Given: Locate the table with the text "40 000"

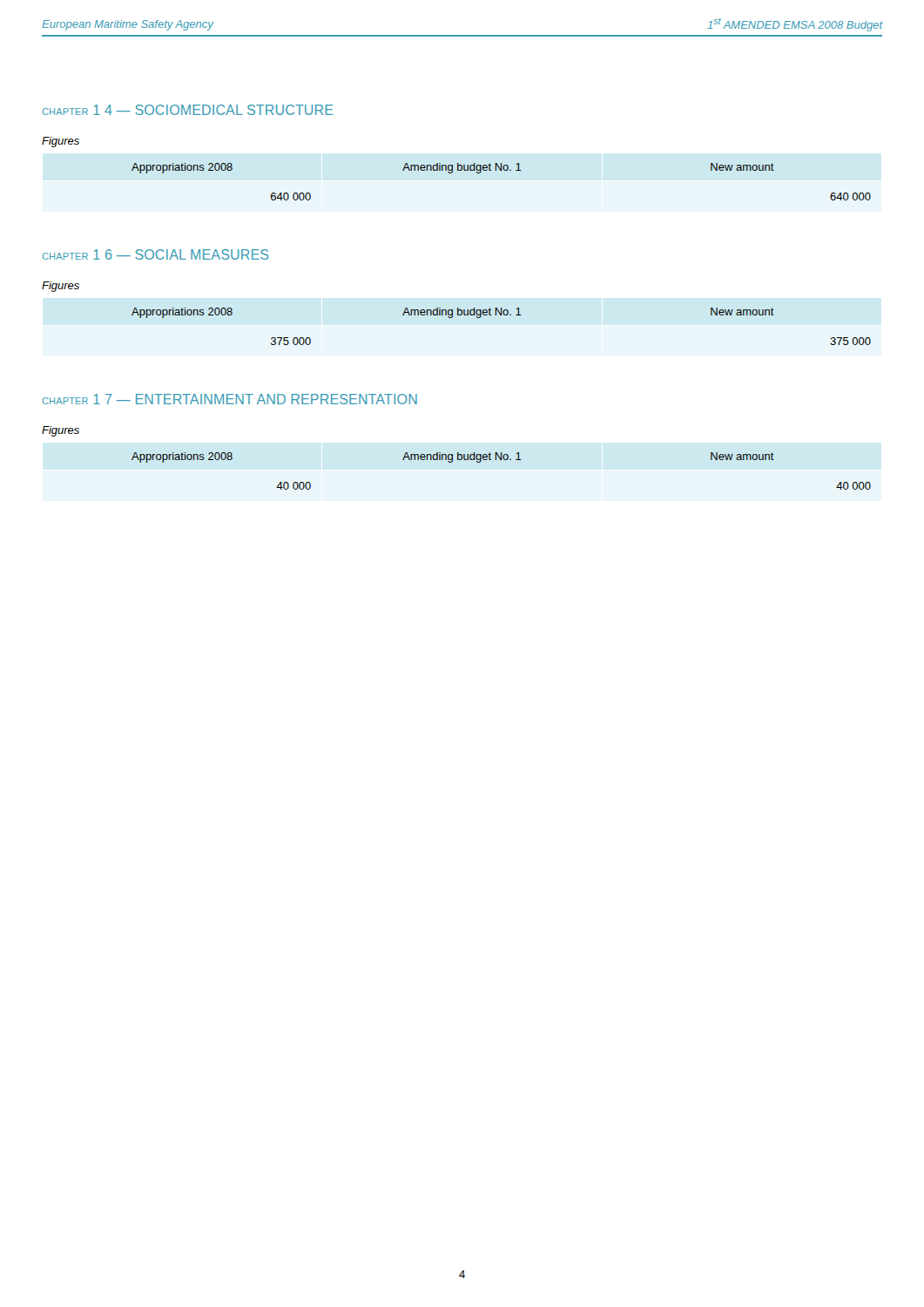Looking at the screenshot, I should click(x=462, y=472).
